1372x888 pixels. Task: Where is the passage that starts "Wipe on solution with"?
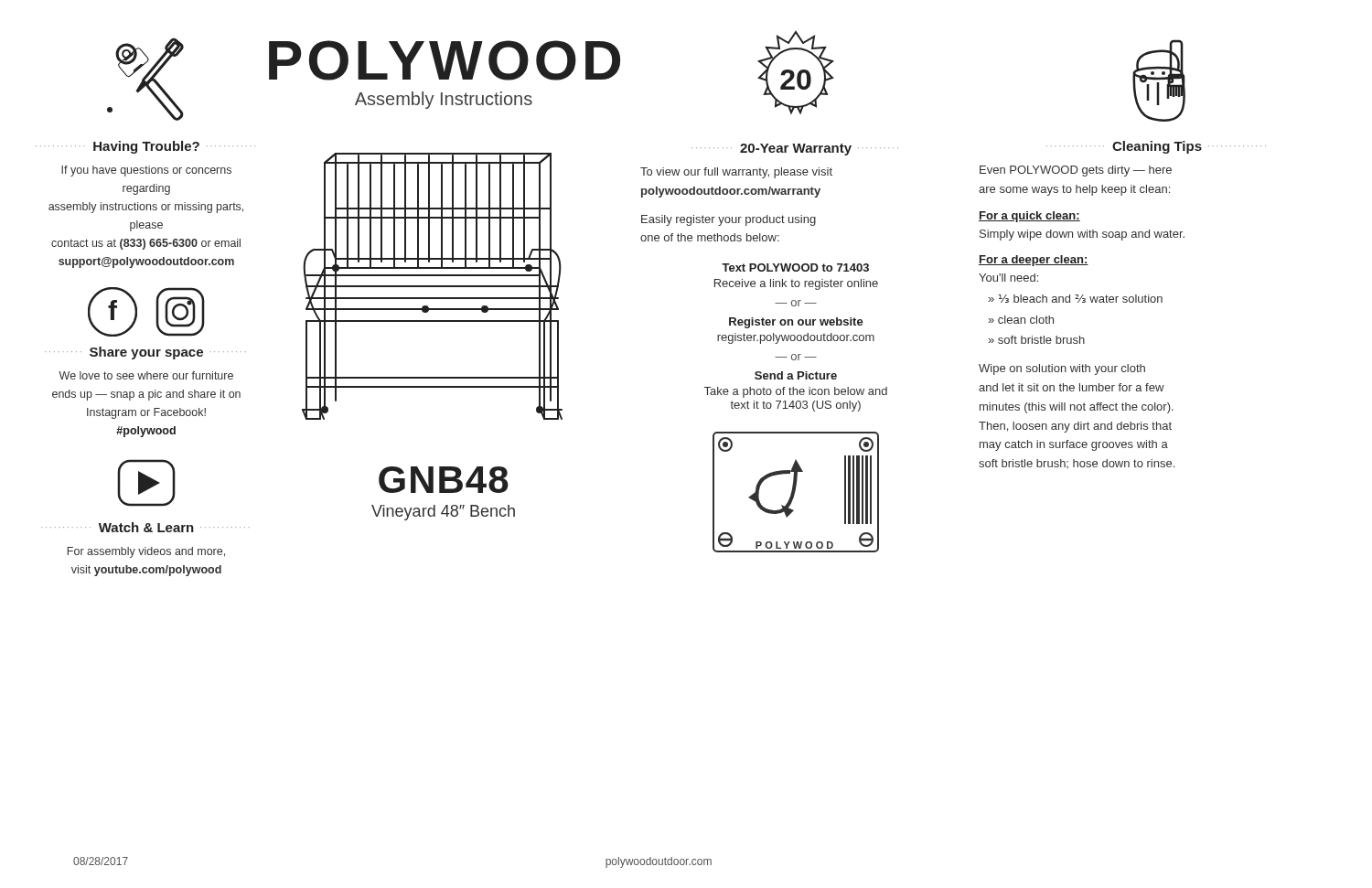click(x=1077, y=416)
